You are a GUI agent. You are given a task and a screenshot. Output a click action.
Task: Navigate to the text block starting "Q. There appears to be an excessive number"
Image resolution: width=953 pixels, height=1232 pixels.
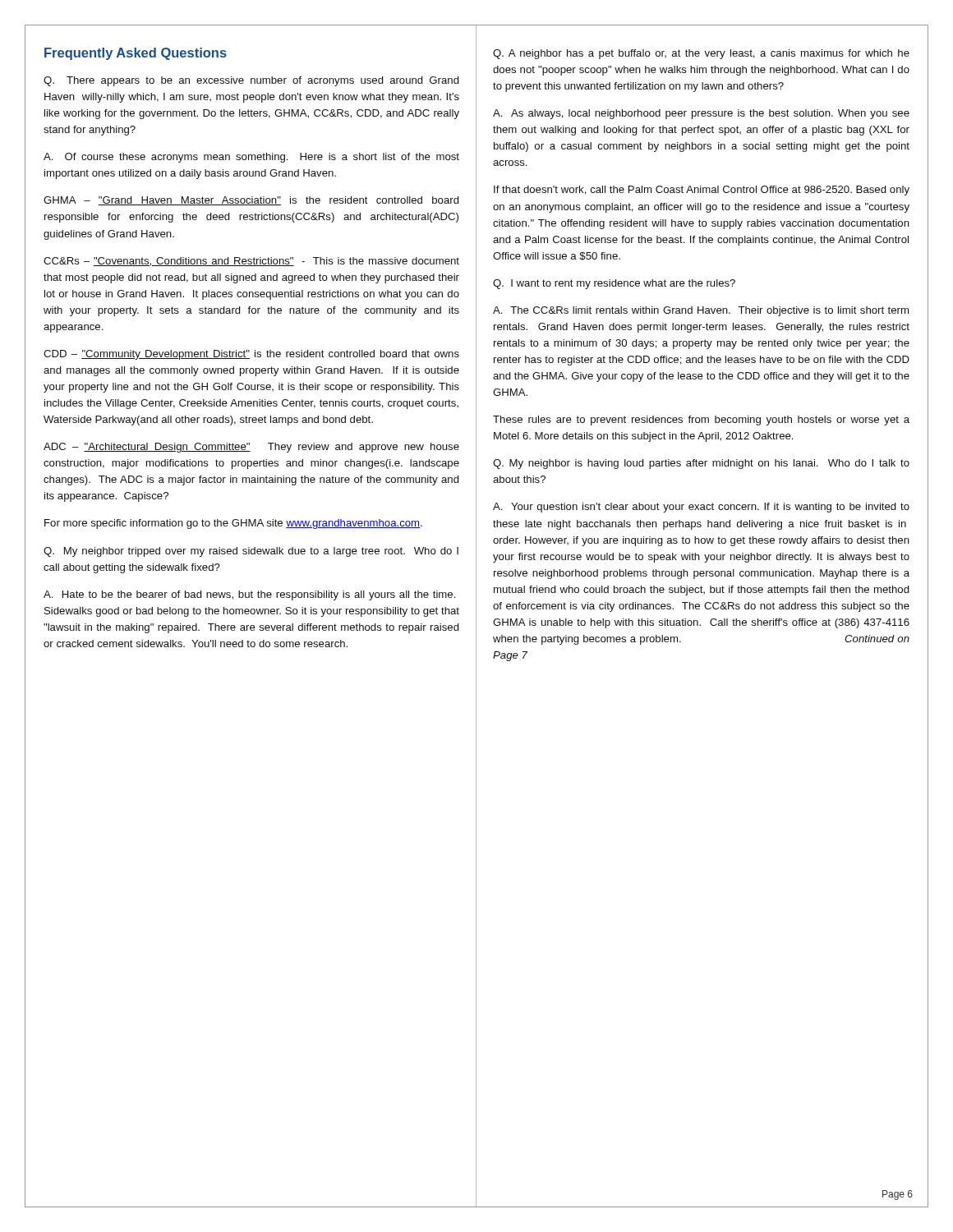coord(251,105)
